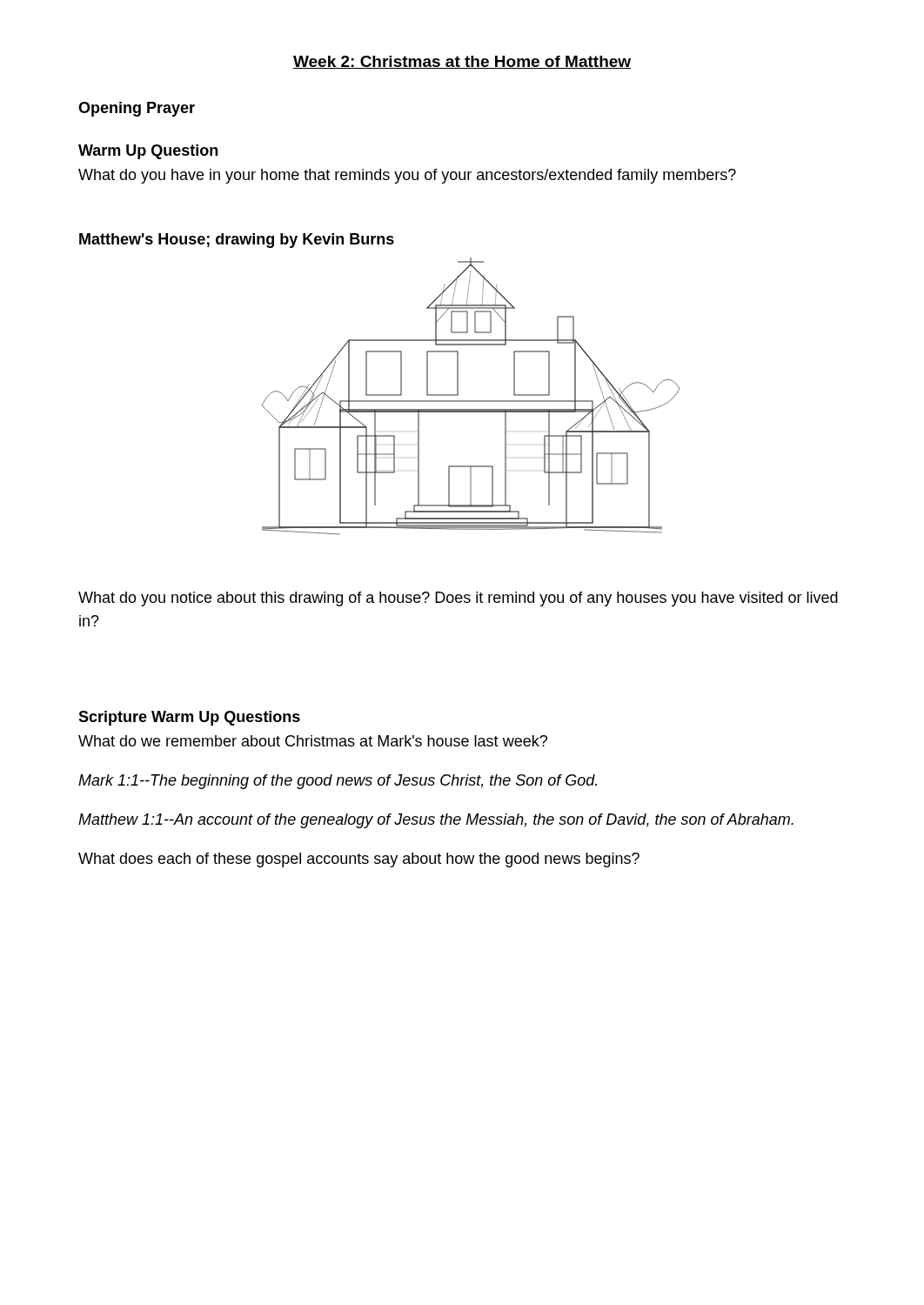Find the block starting "What does each of these gospel accounts"
Image resolution: width=924 pixels, height=1305 pixels.
click(359, 859)
